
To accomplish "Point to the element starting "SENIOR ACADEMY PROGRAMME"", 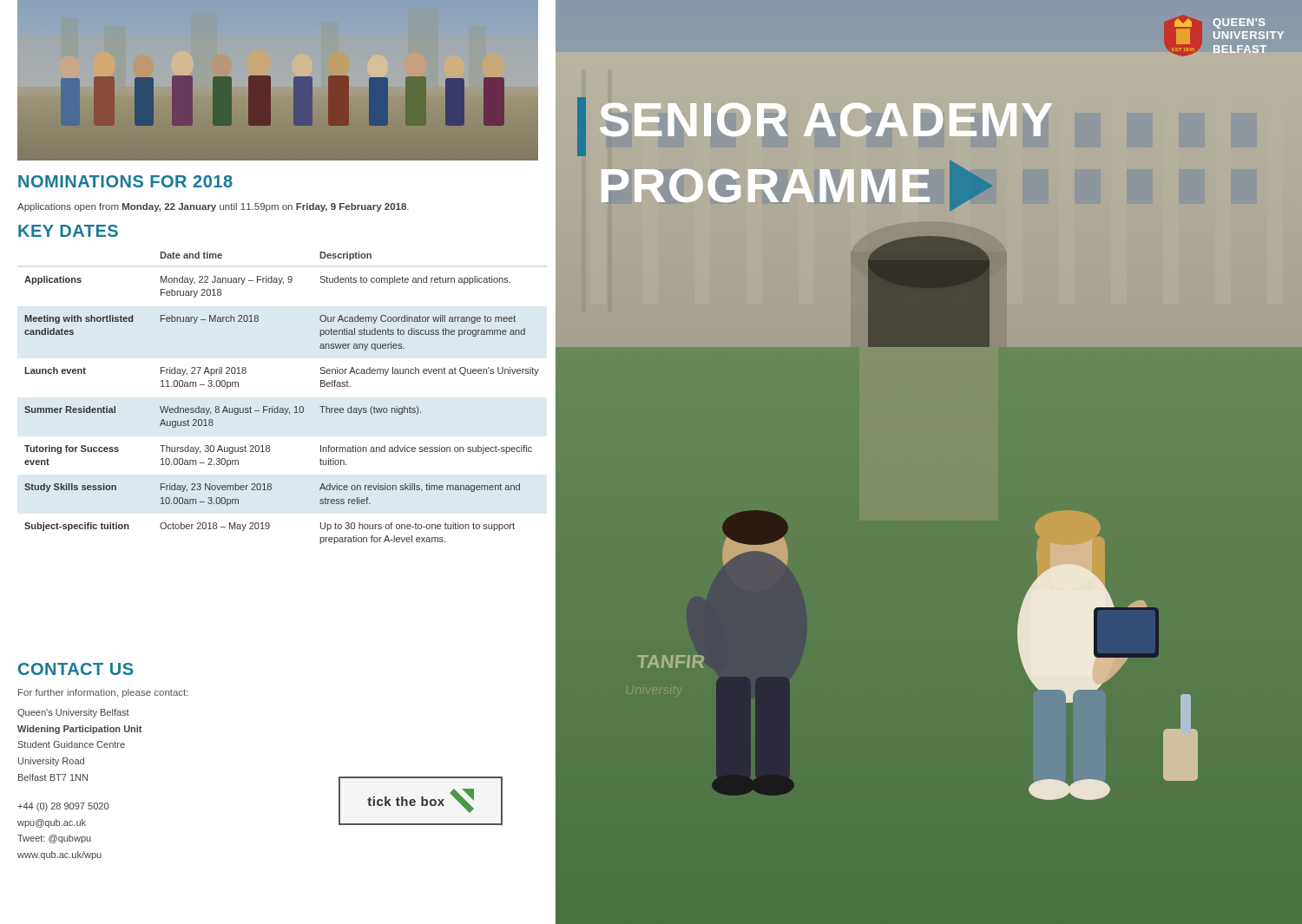I will pyautogui.click(x=820, y=154).
